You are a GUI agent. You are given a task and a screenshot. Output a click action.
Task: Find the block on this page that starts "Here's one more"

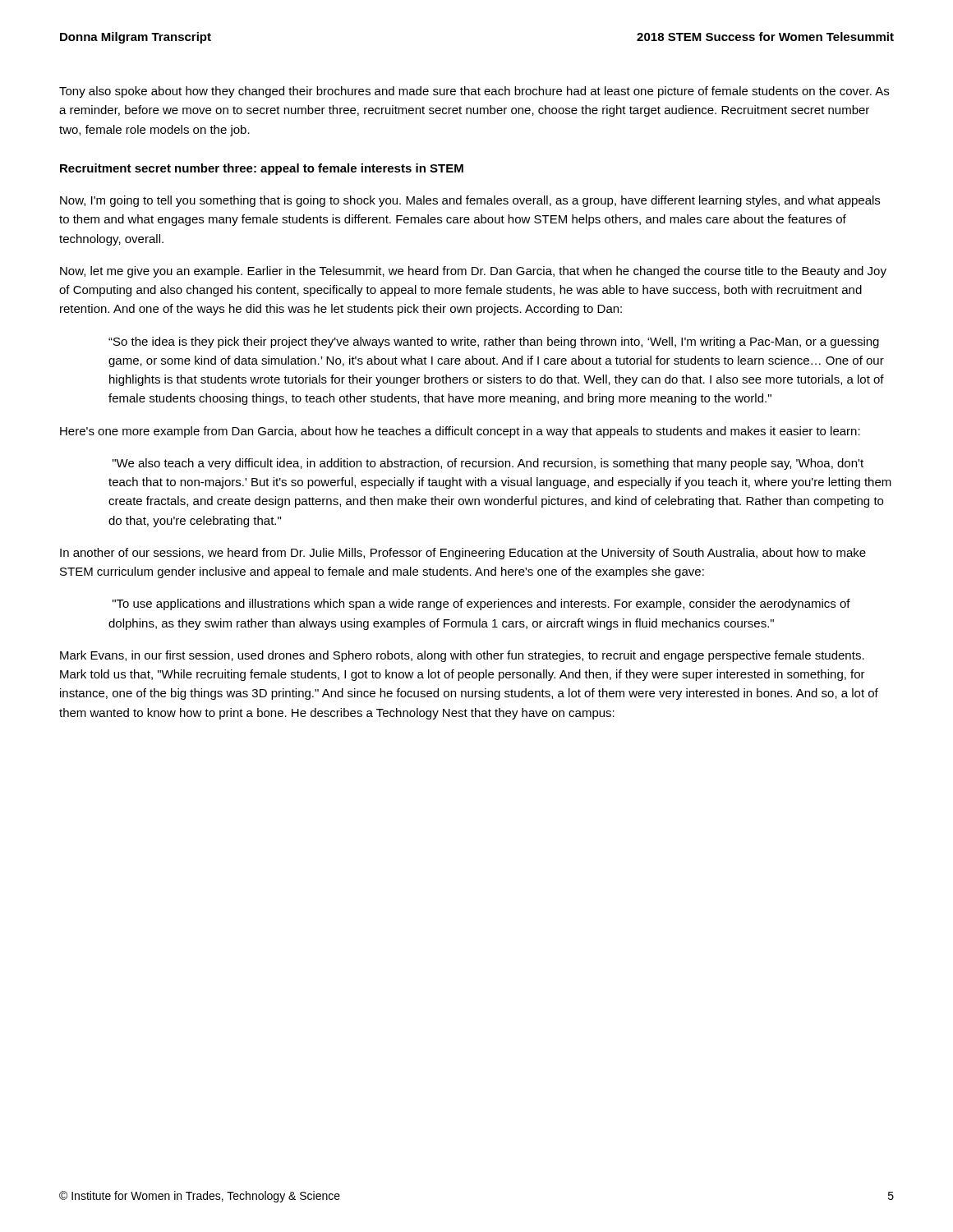(x=460, y=430)
